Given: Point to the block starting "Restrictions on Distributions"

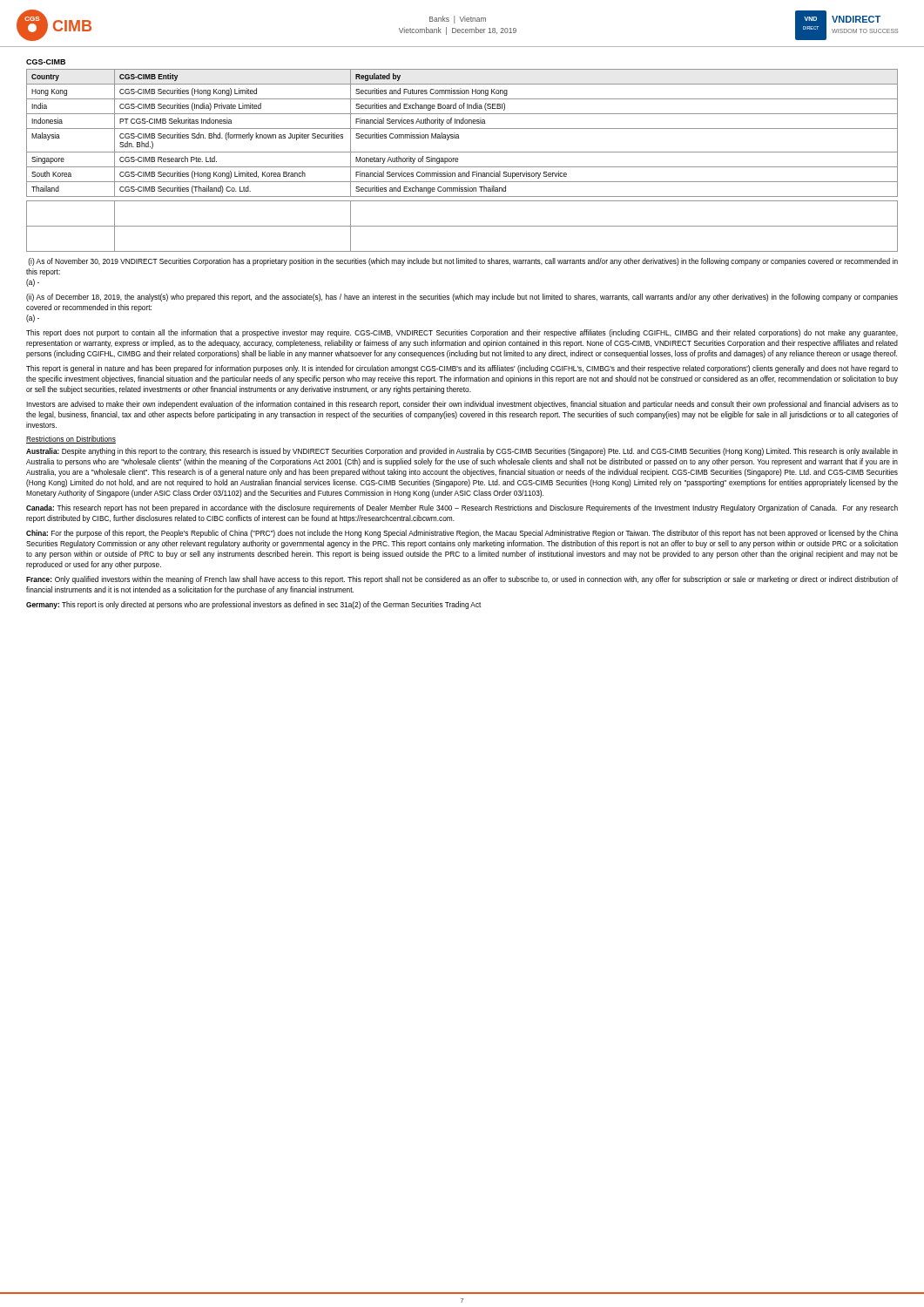Looking at the screenshot, I should (x=71, y=439).
